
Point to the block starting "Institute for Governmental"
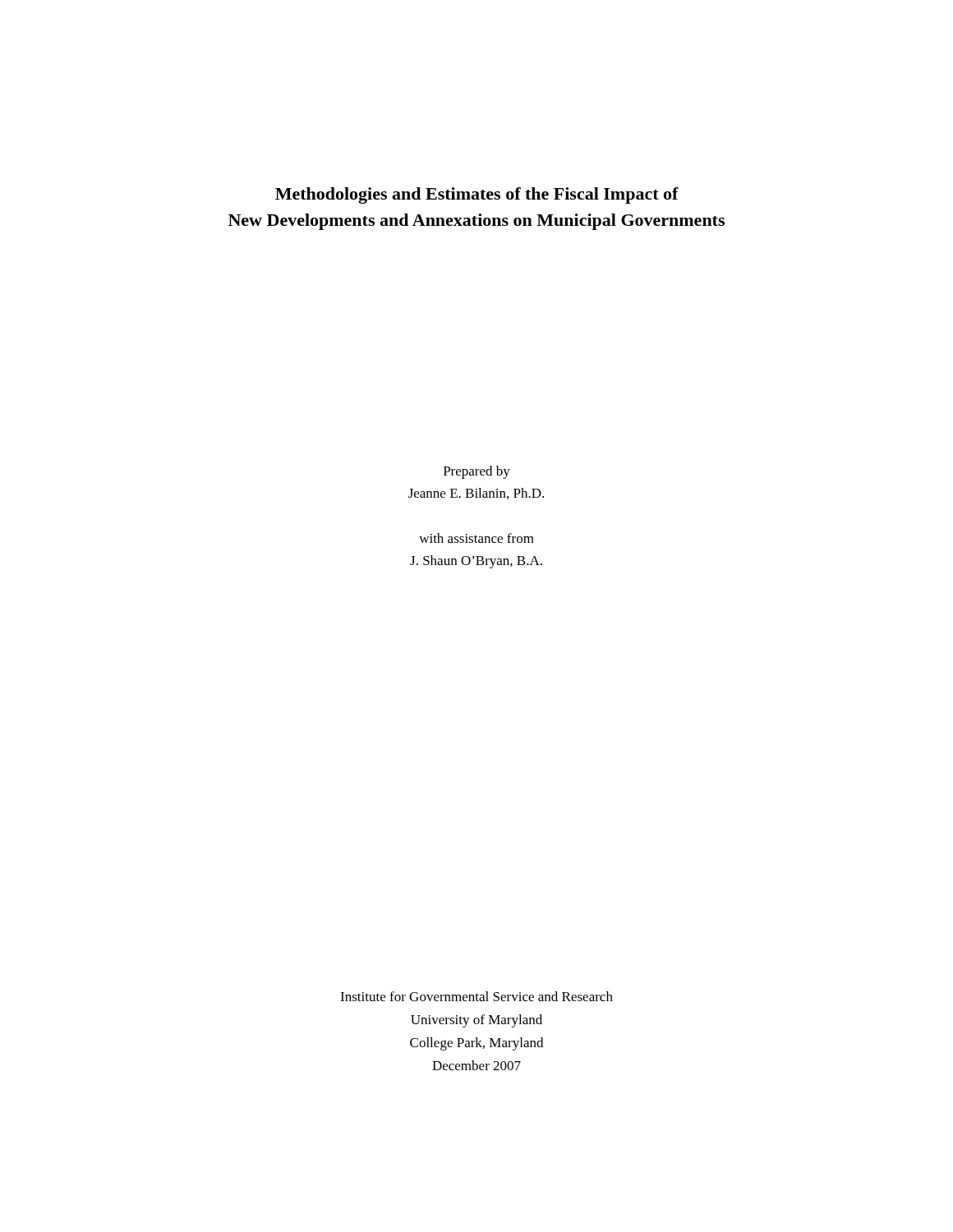[x=476, y=1031]
